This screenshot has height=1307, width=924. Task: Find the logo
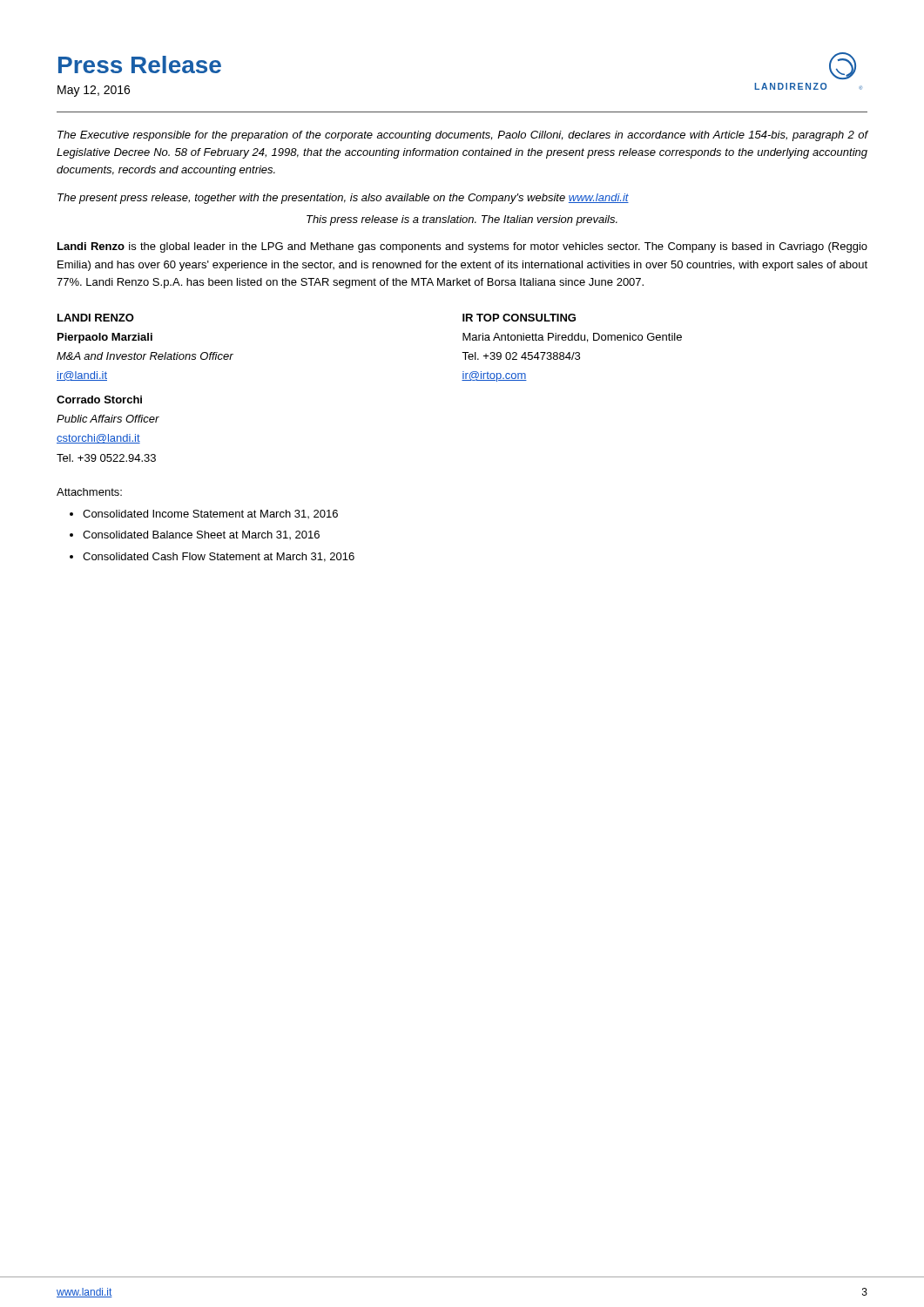[811, 78]
